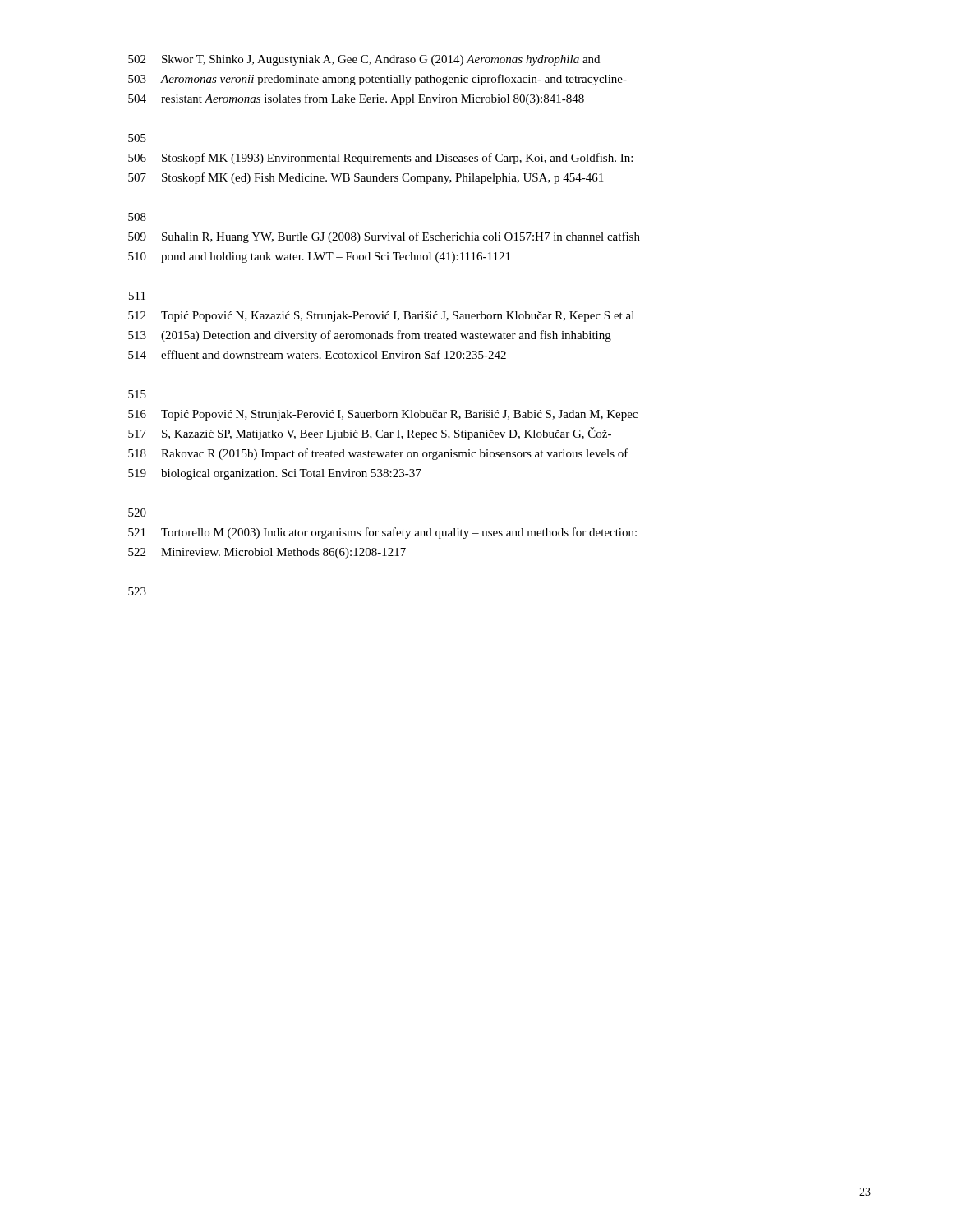
Task: Click on the list item that reads "503 Aeromonas veronii predominate among potentially pathogenic"
Action: pos(489,79)
